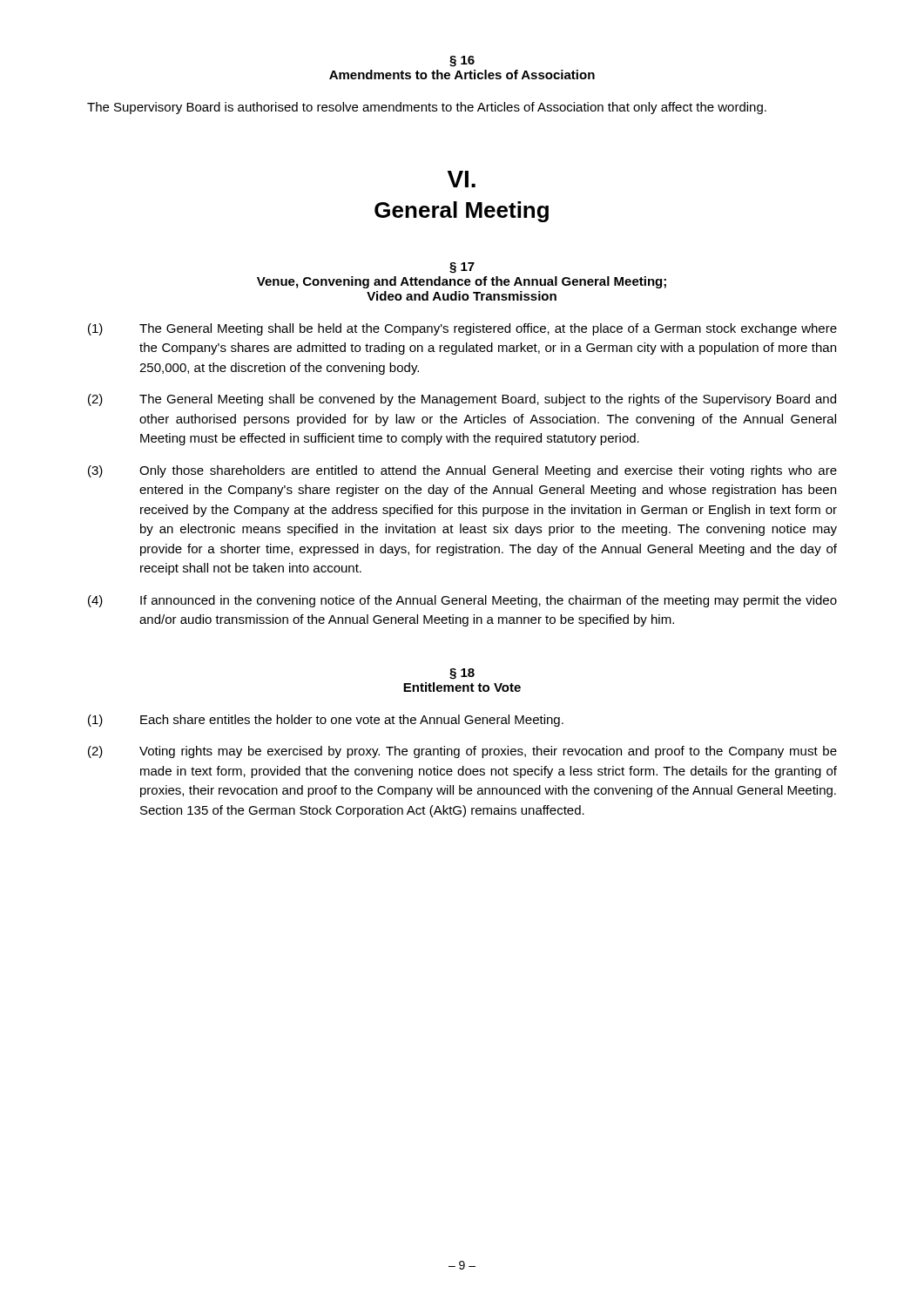The width and height of the screenshot is (924, 1307).
Task: Click on the text block containing "The Supervisory Board is authorised"
Action: pos(427,107)
